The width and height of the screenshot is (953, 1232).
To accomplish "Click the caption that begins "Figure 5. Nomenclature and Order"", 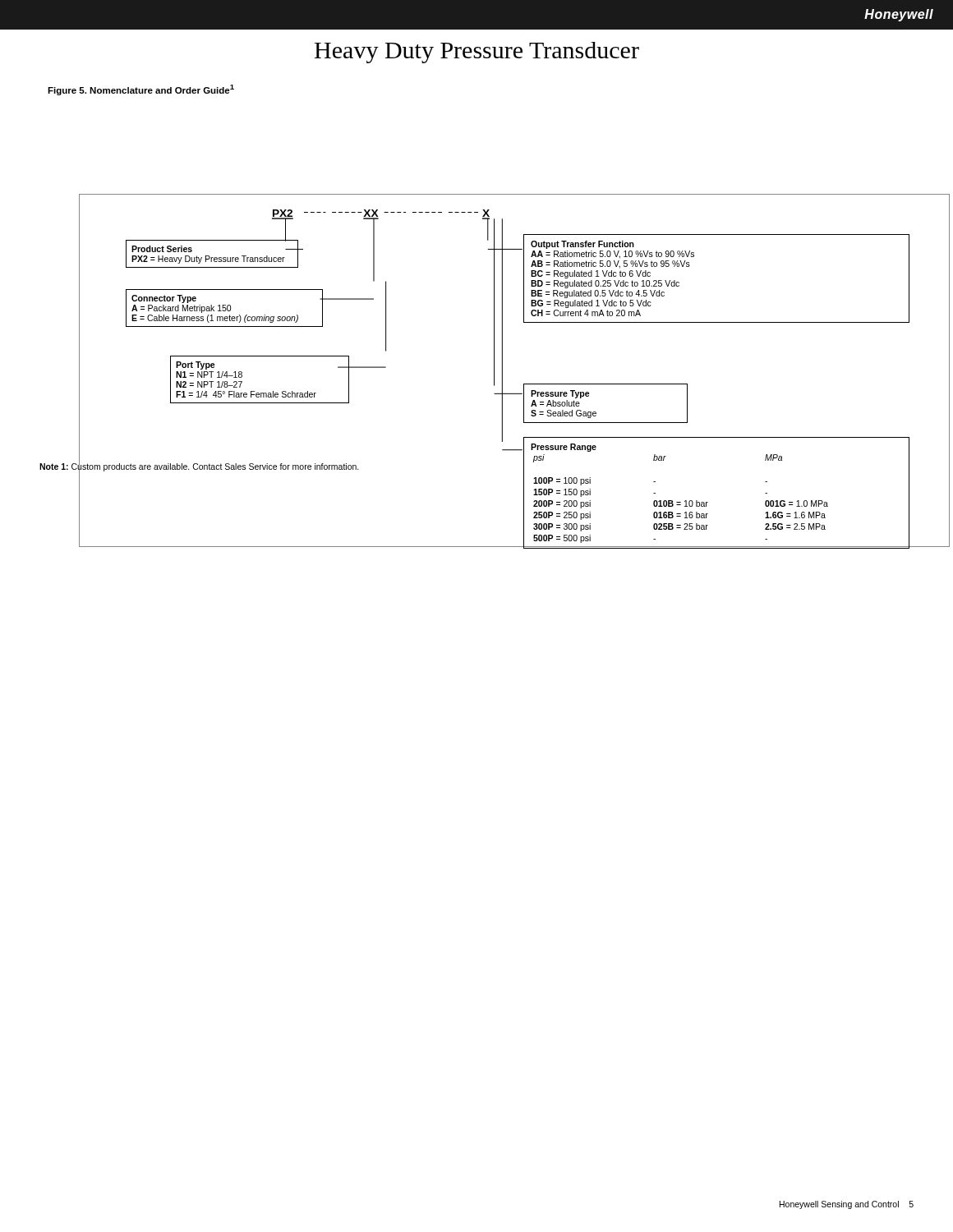I will tap(141, 89).
